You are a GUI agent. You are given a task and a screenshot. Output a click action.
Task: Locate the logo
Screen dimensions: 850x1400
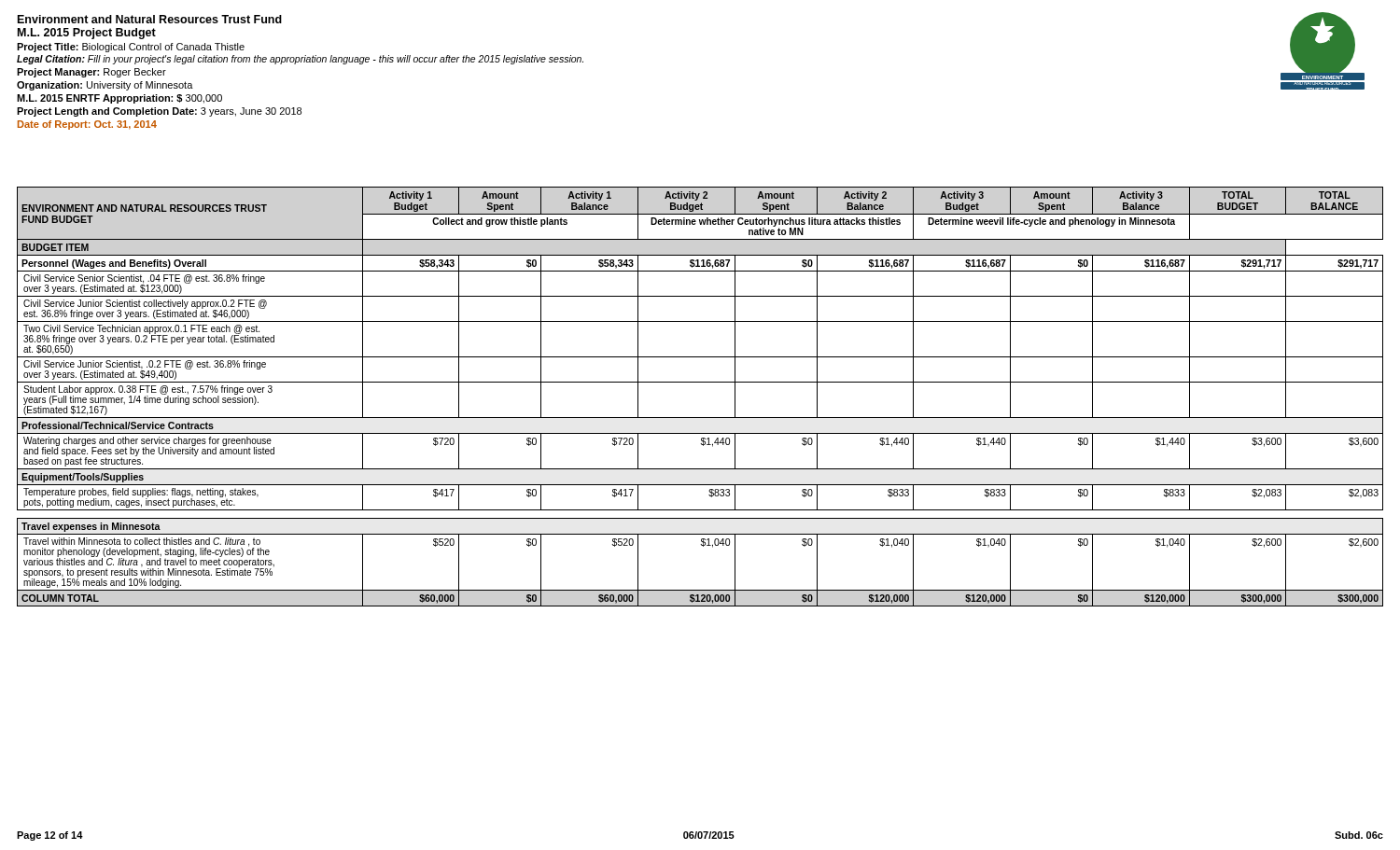point(1323,51)
